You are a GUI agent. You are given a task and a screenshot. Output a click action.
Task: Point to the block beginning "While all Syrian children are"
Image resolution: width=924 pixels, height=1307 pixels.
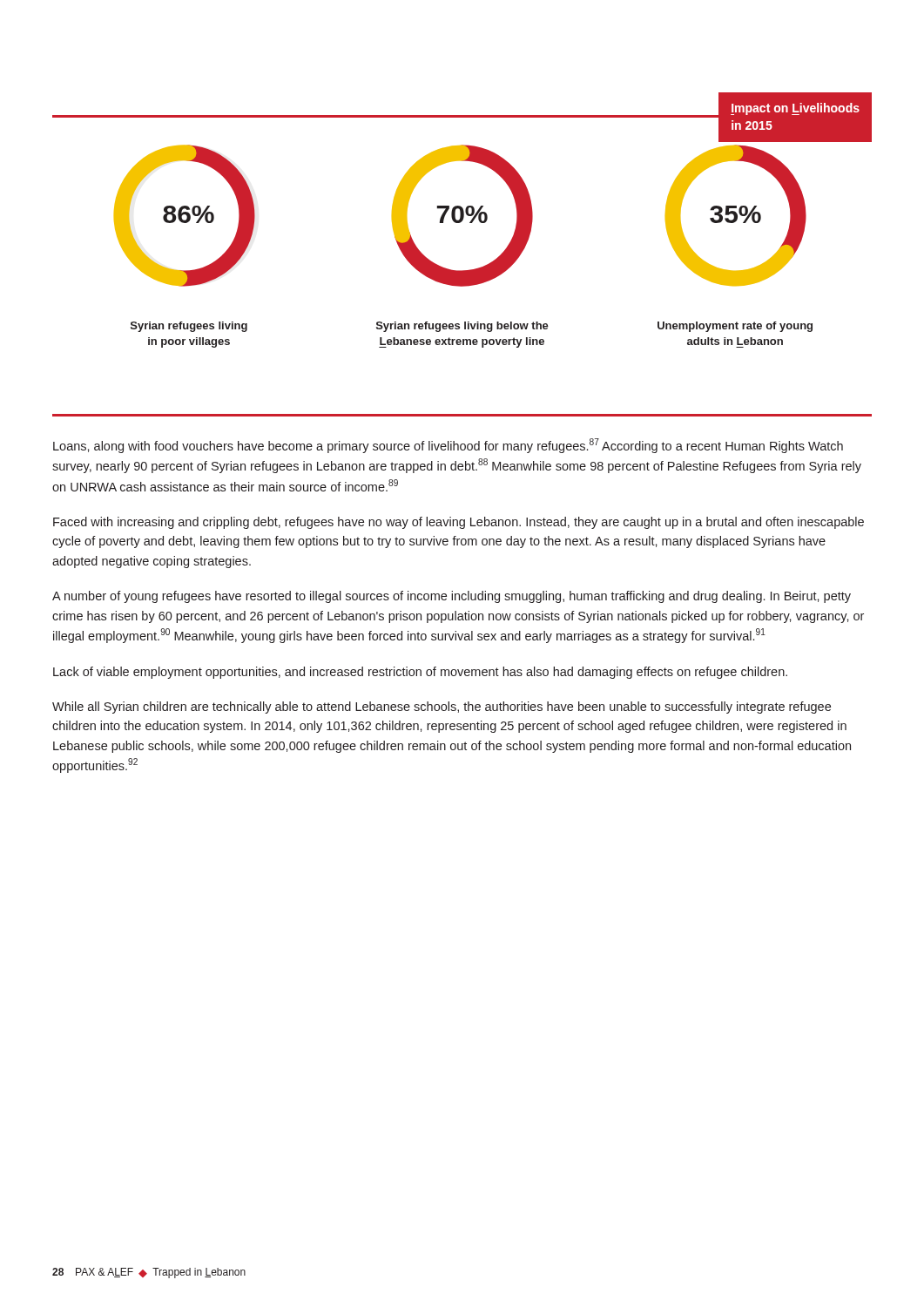click(462, 737)
